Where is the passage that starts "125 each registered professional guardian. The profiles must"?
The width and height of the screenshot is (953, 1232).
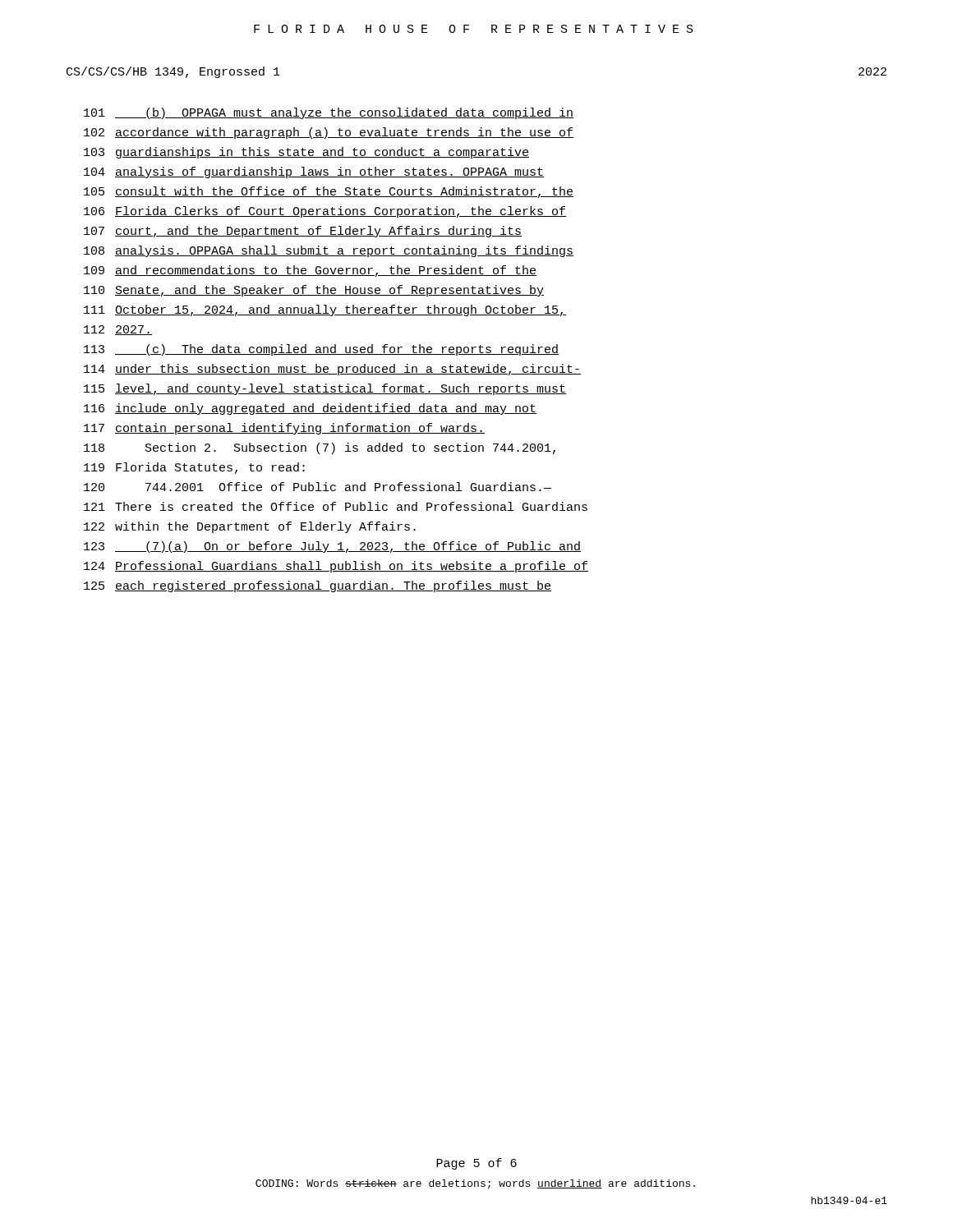click(476, 587)
